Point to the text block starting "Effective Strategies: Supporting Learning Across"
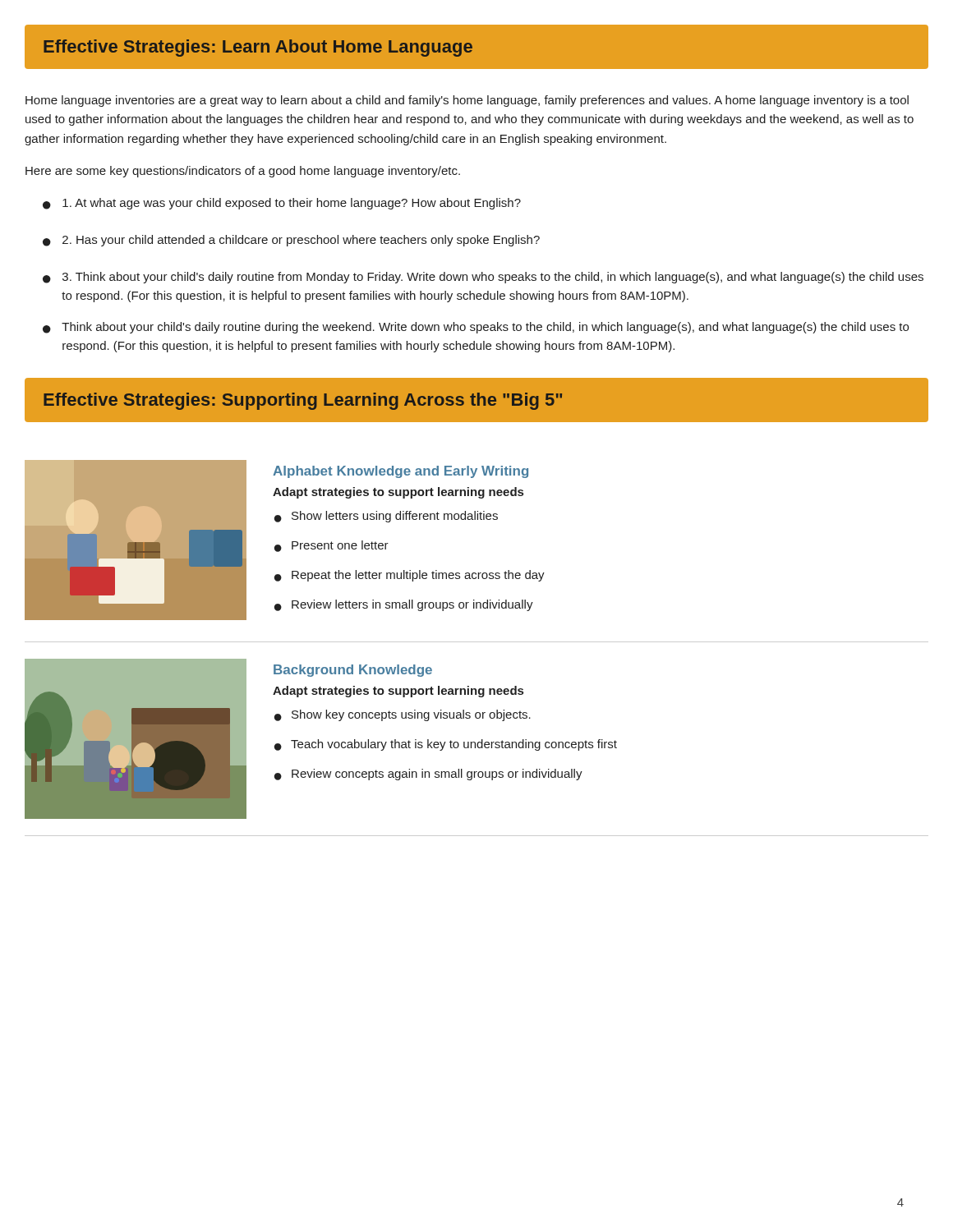Viewport: 953px width, 1232px height. click(476, 400)
